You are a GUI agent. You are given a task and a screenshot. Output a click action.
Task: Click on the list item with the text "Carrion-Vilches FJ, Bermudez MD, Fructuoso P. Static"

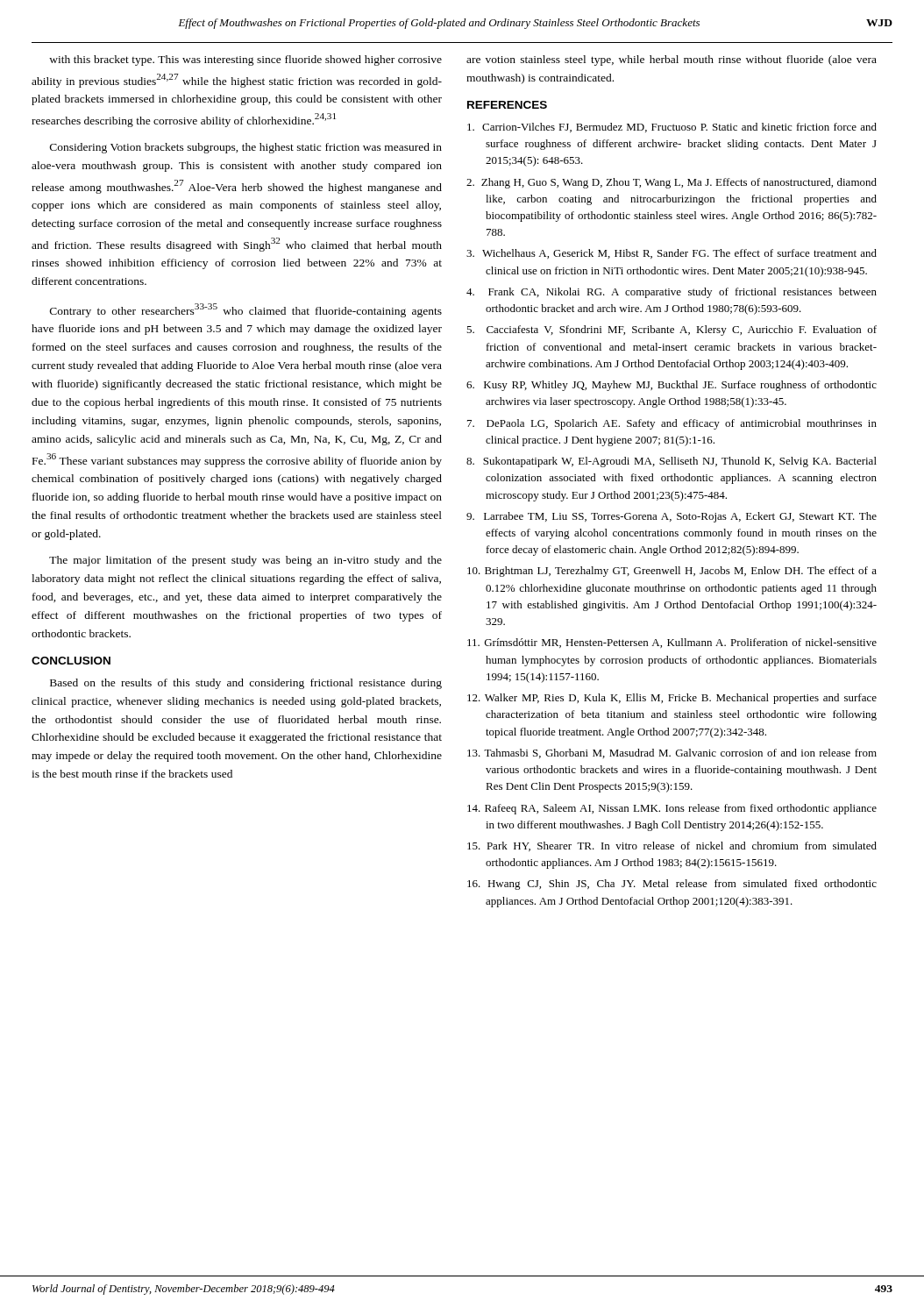[x=672, y=143]
